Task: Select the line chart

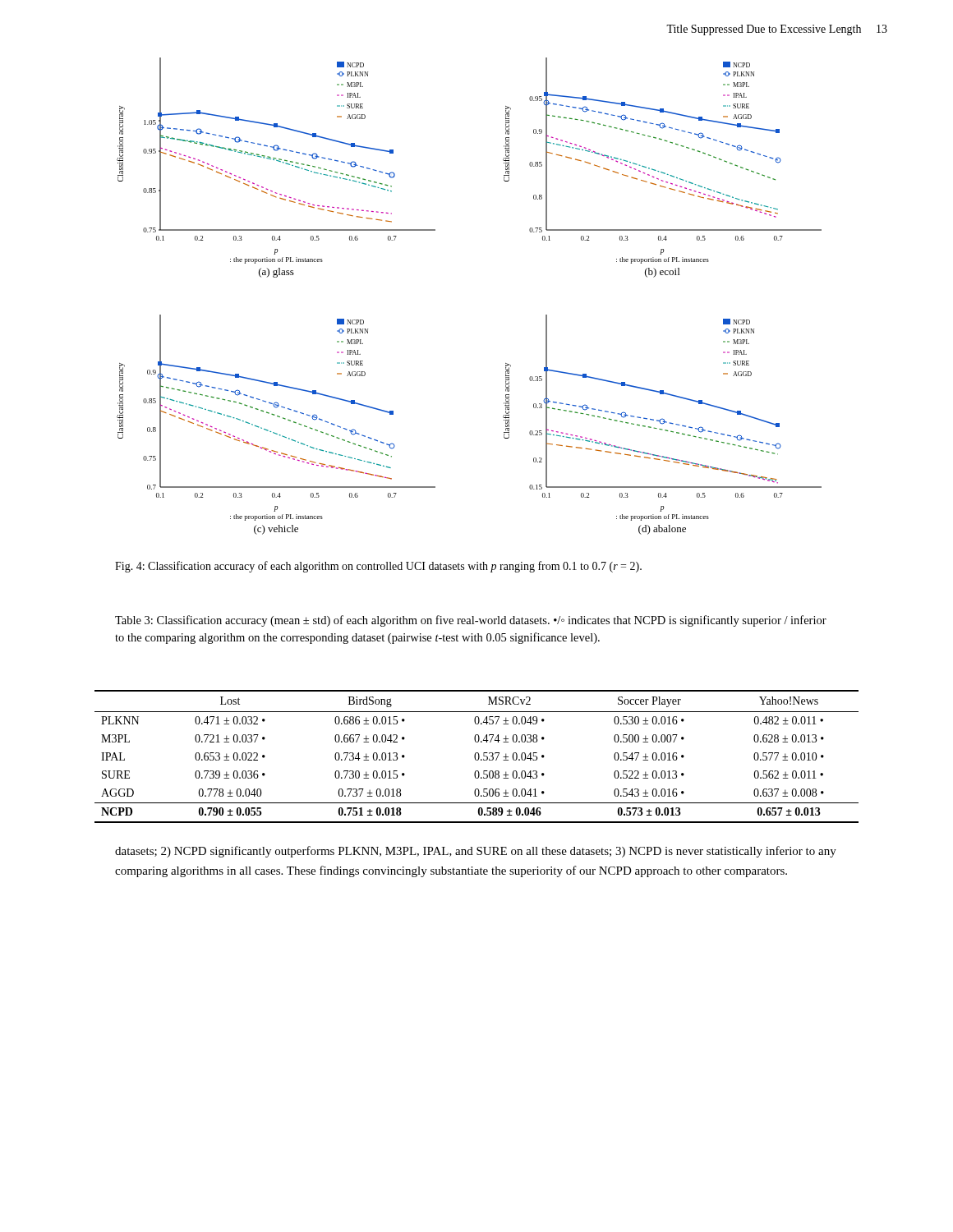Action: (x=476, y=170)
